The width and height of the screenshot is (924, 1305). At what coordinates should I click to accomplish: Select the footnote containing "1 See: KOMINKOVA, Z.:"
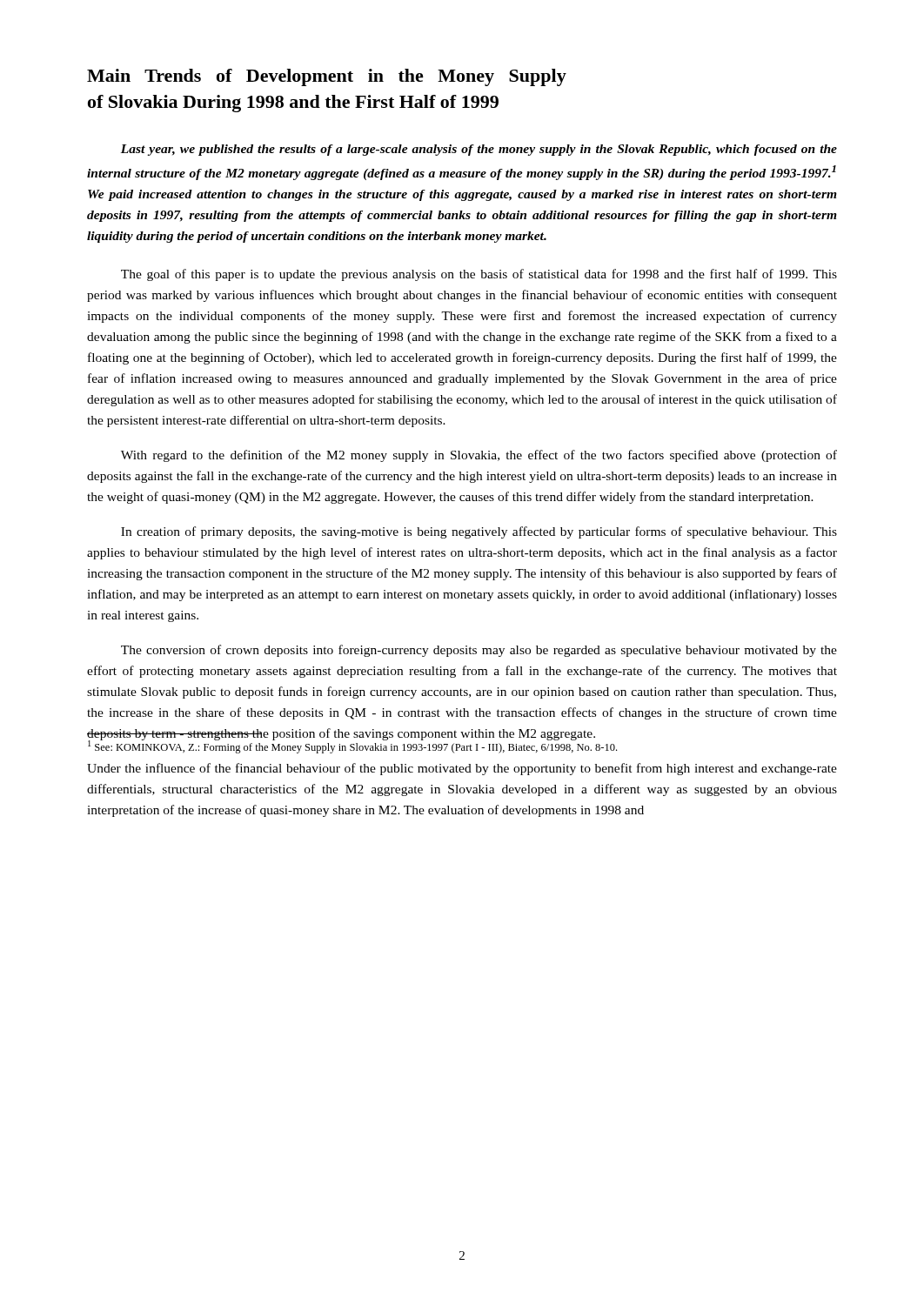(x=352, y=746)
